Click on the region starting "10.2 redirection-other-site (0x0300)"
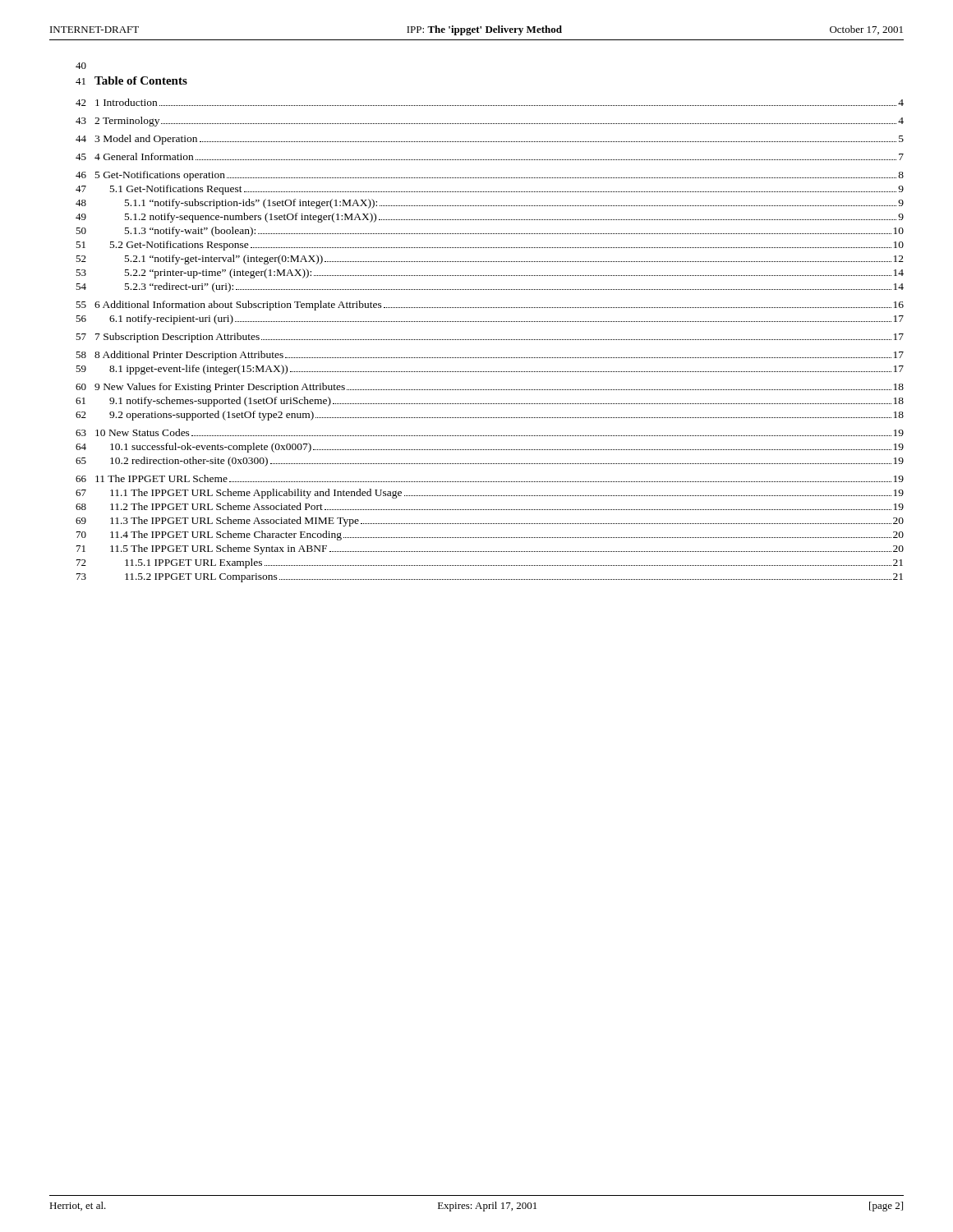This screenshot has height=1232, width=953. point(499,461)
